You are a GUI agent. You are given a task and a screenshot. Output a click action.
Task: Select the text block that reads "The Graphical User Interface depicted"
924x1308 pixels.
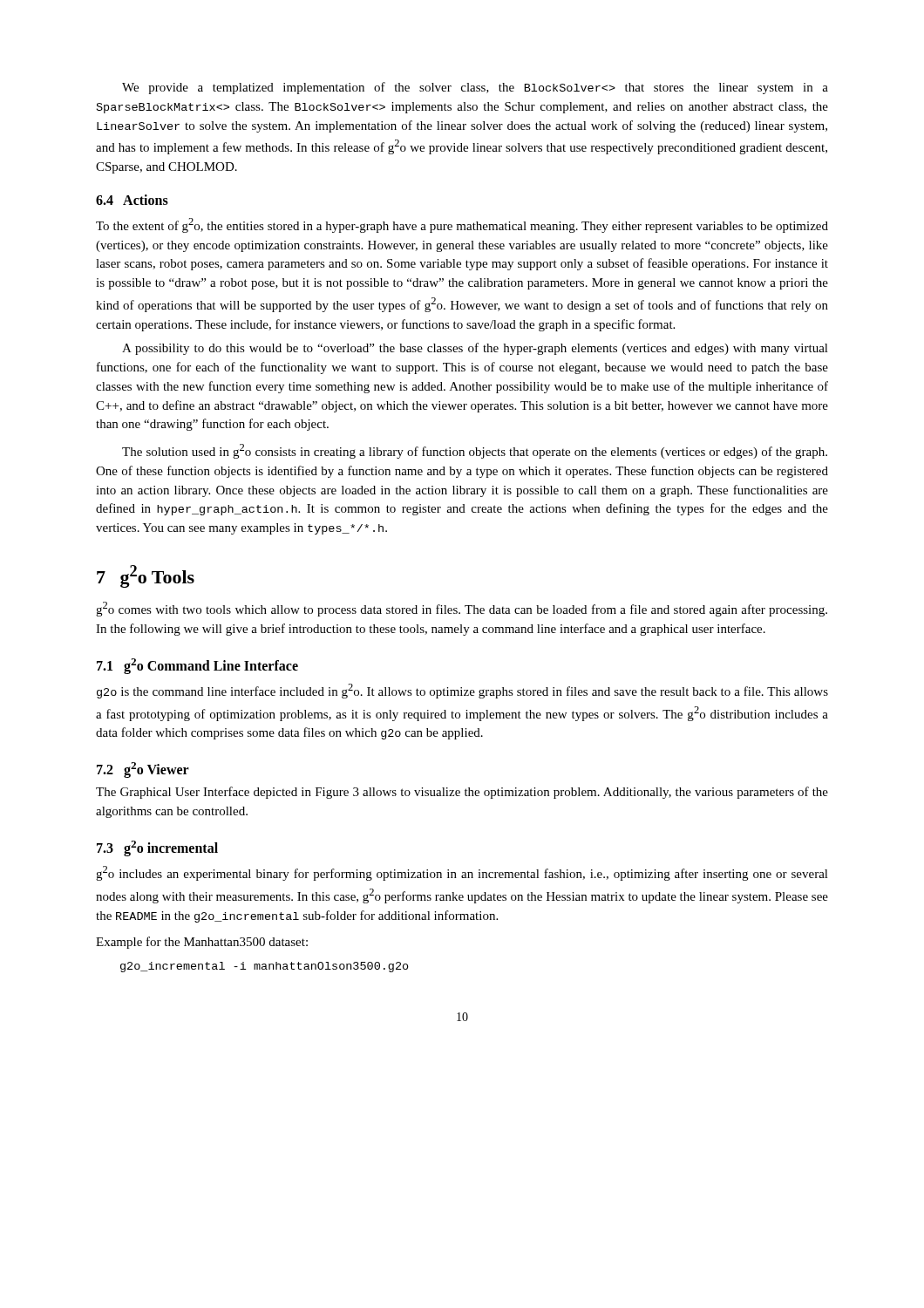click(462, 802)
